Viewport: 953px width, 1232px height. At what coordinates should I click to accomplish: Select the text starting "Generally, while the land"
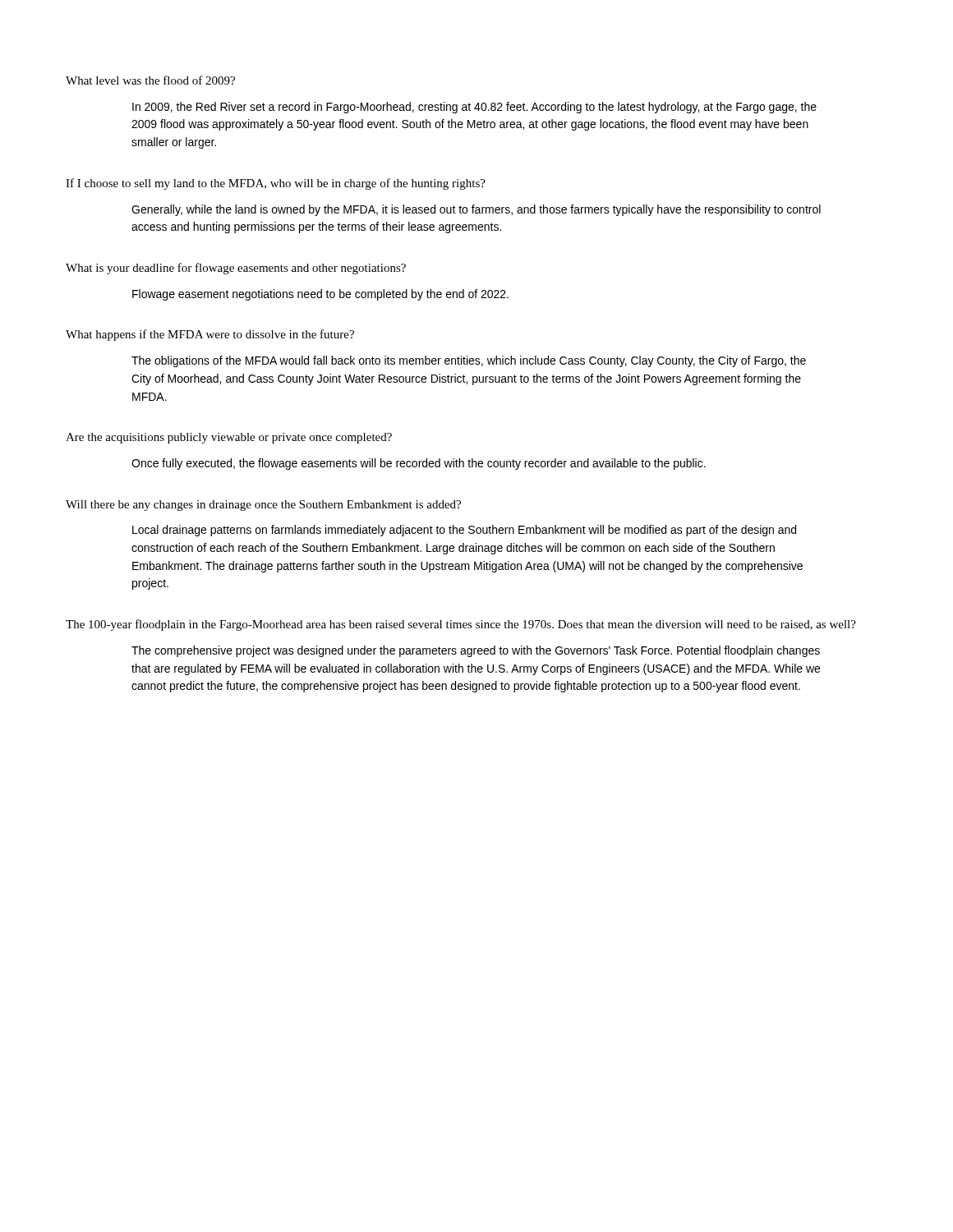click(476, 218)
